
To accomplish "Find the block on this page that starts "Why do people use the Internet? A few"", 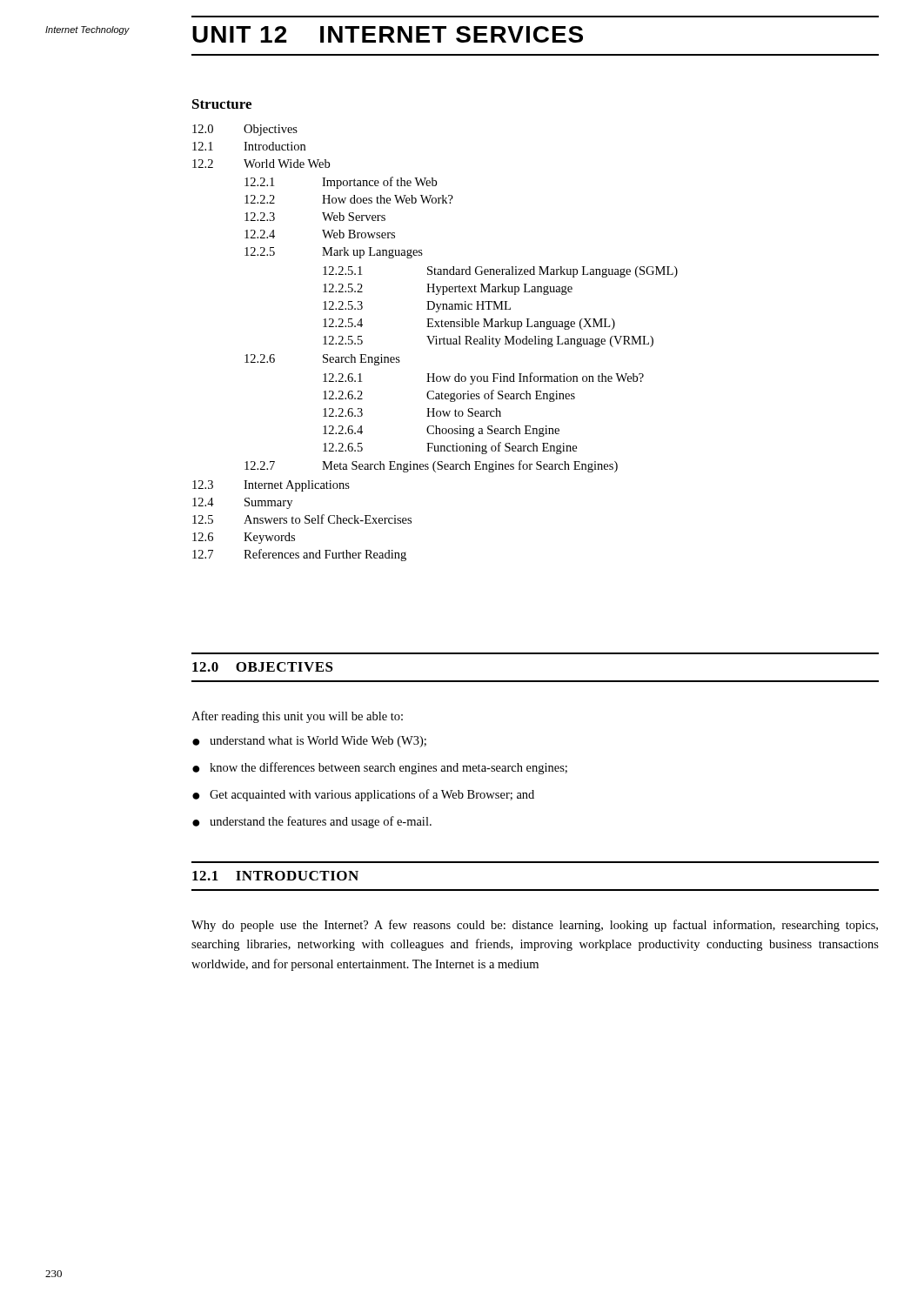I will click(535, 944).
